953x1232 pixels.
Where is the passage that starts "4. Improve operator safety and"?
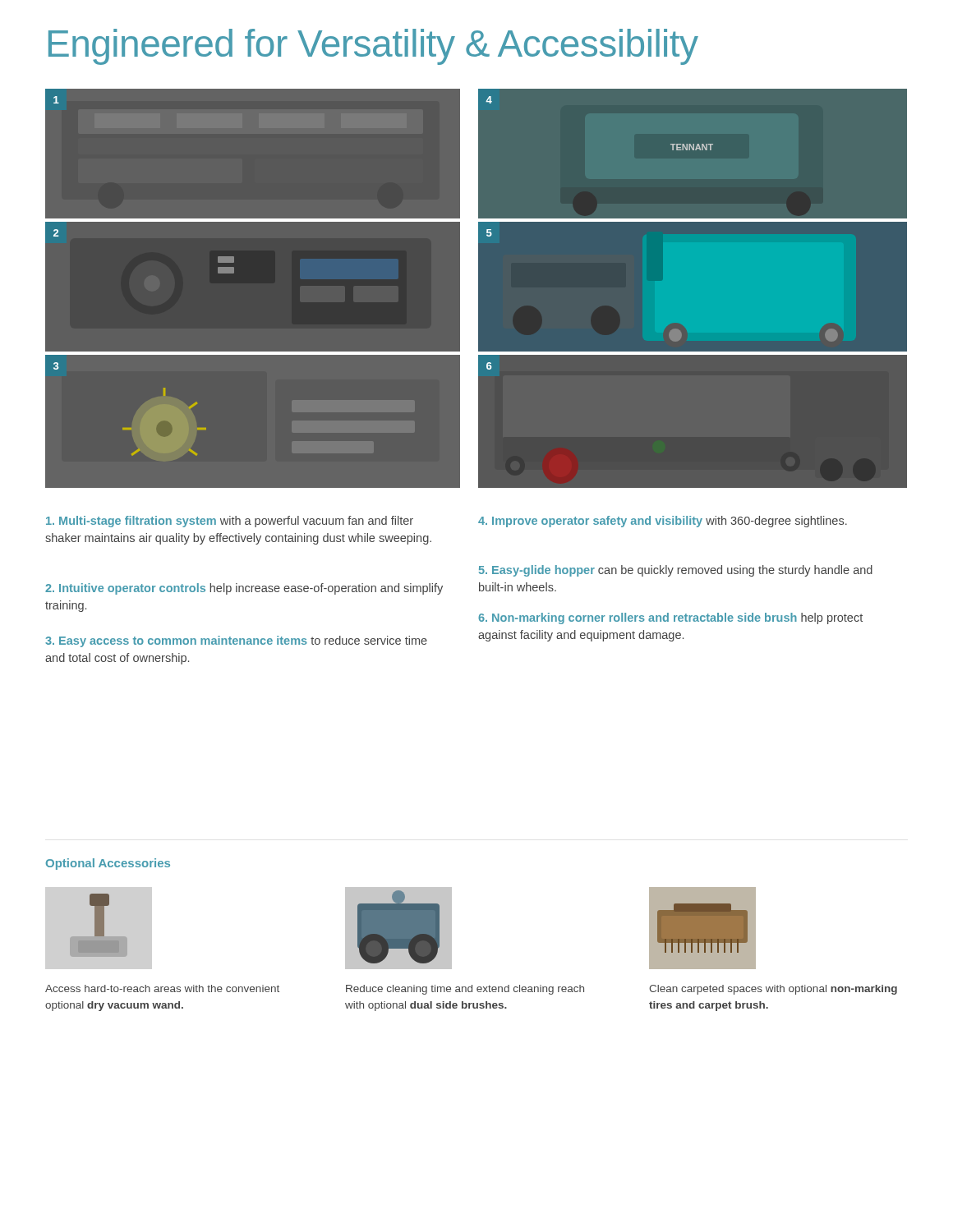(663, 521)
